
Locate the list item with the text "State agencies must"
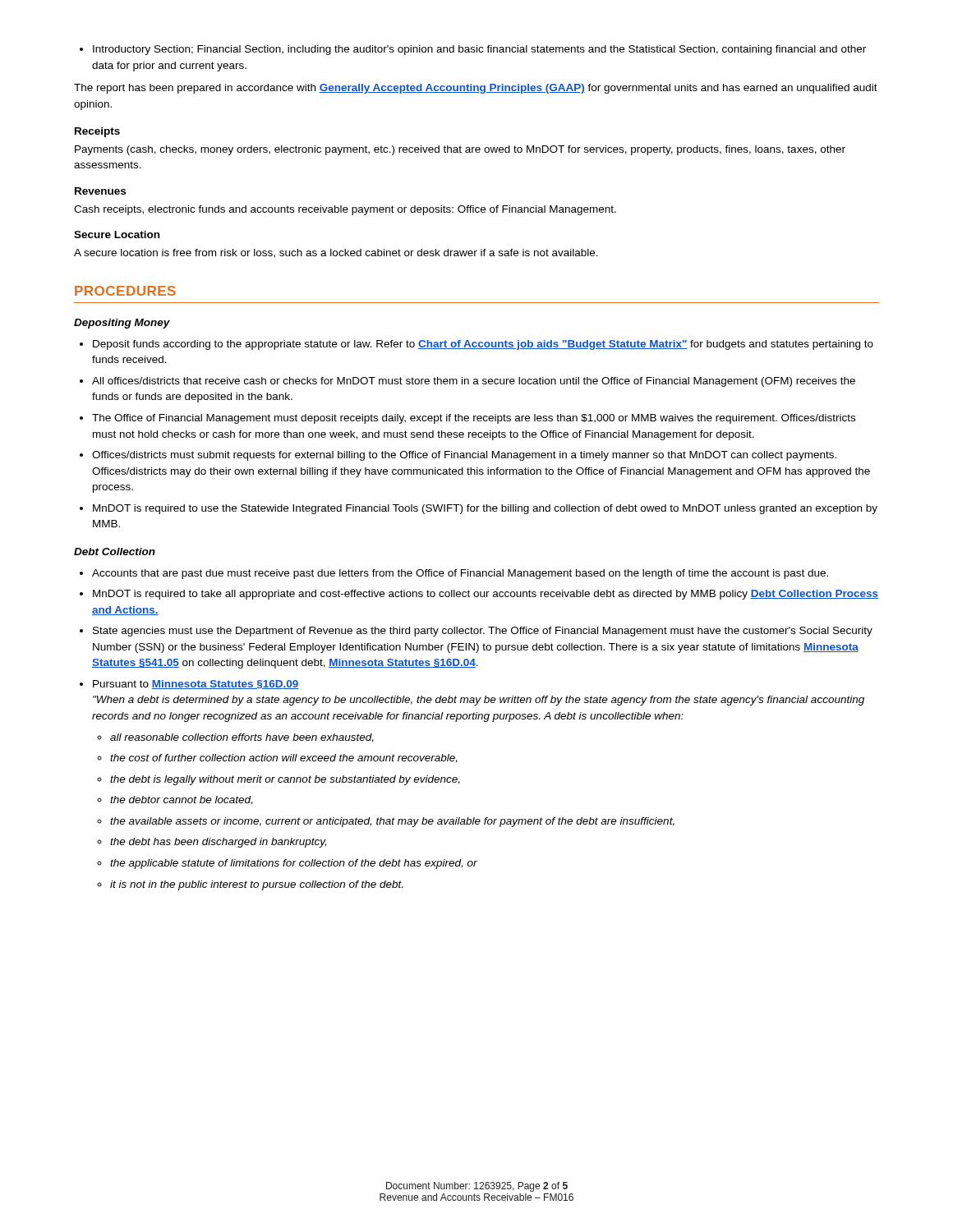pos(486,647)
